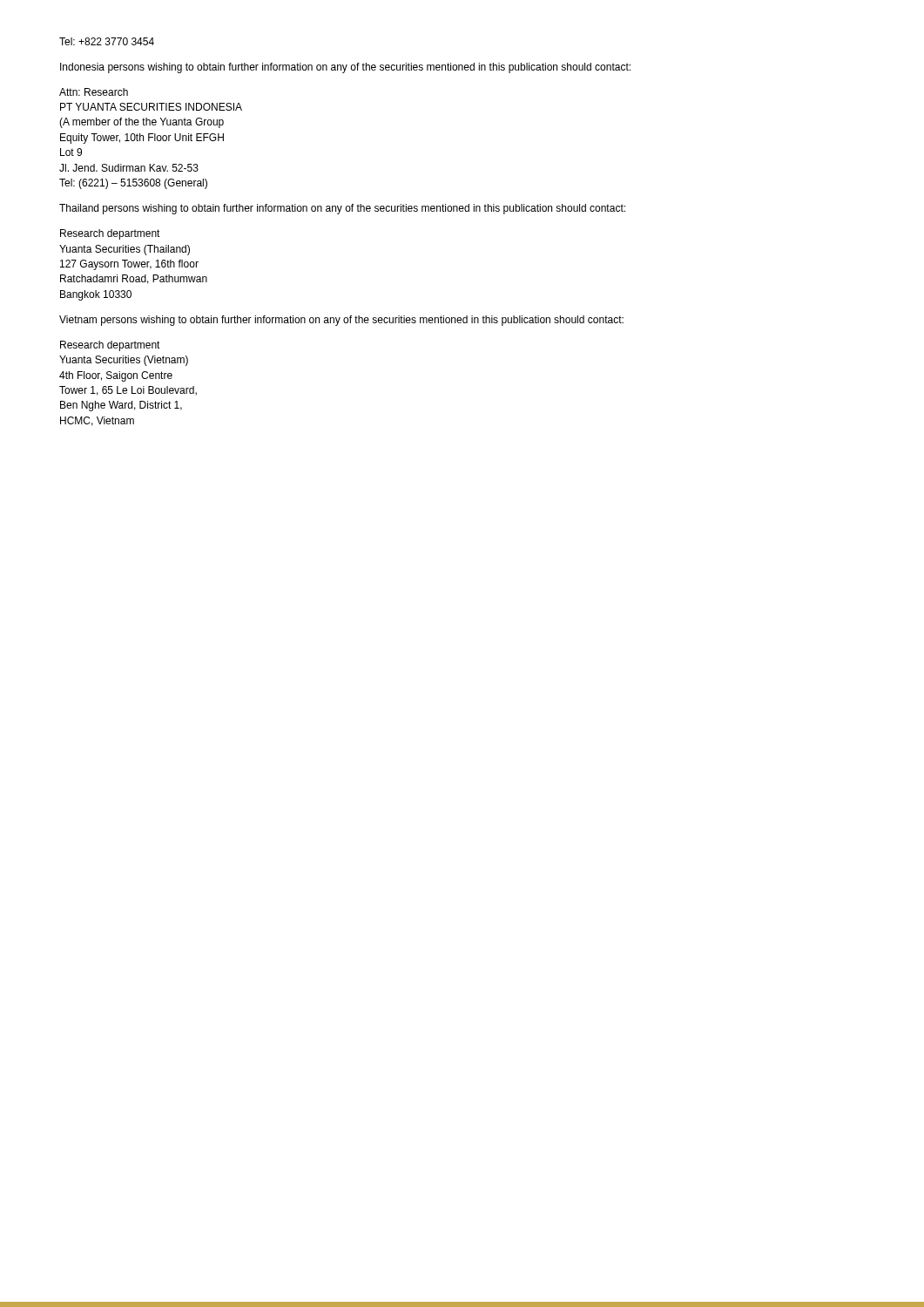
Task: Find the region starting "Vietnam persons wishing to obtain further information"
Action: (x=342, y=320)
